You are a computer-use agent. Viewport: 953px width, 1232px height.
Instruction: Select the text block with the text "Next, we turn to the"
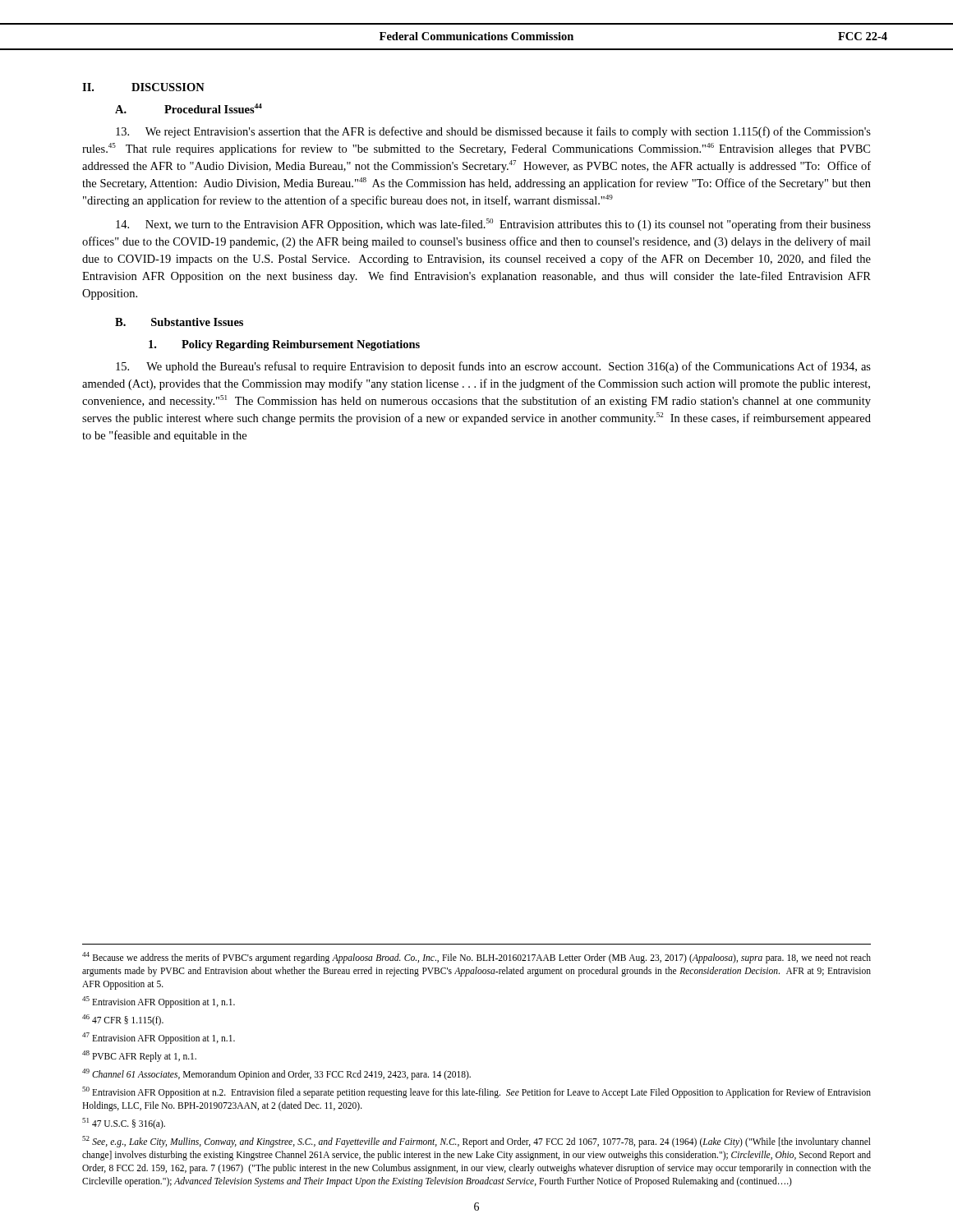tap(476, 259)
